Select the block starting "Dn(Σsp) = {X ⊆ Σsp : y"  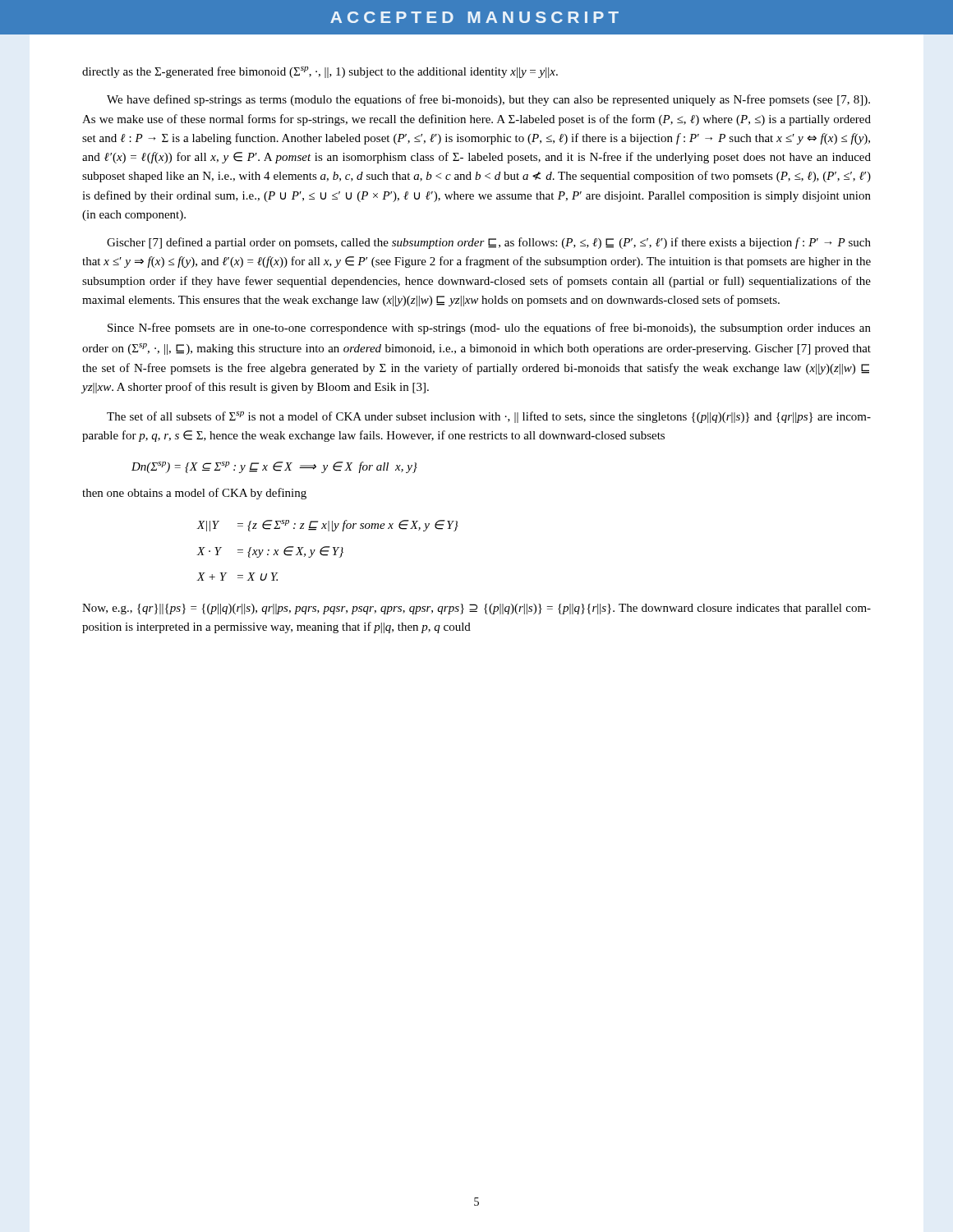tap(274, 465)
